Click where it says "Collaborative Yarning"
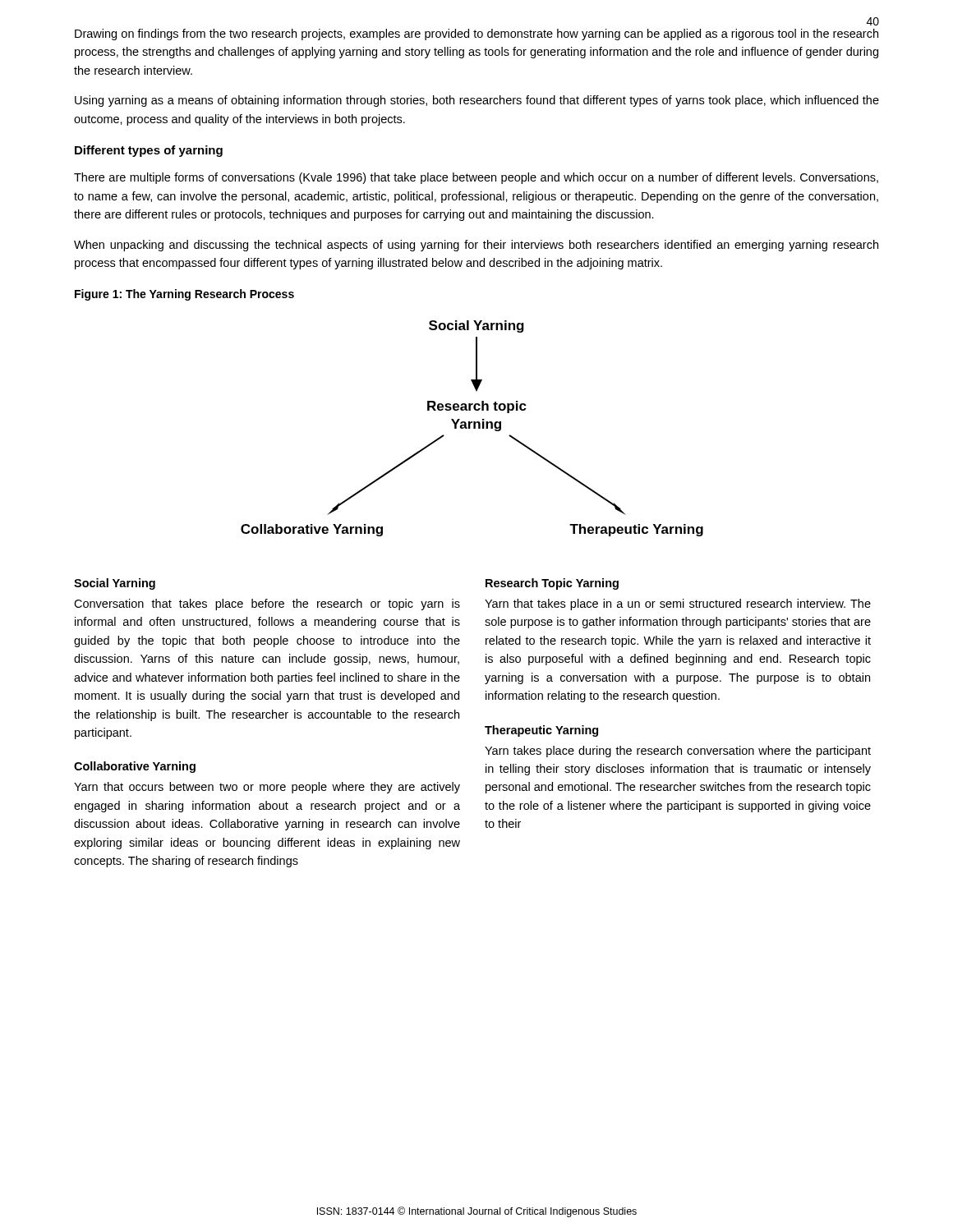The image size is (953, 1232). click(135, 767)
